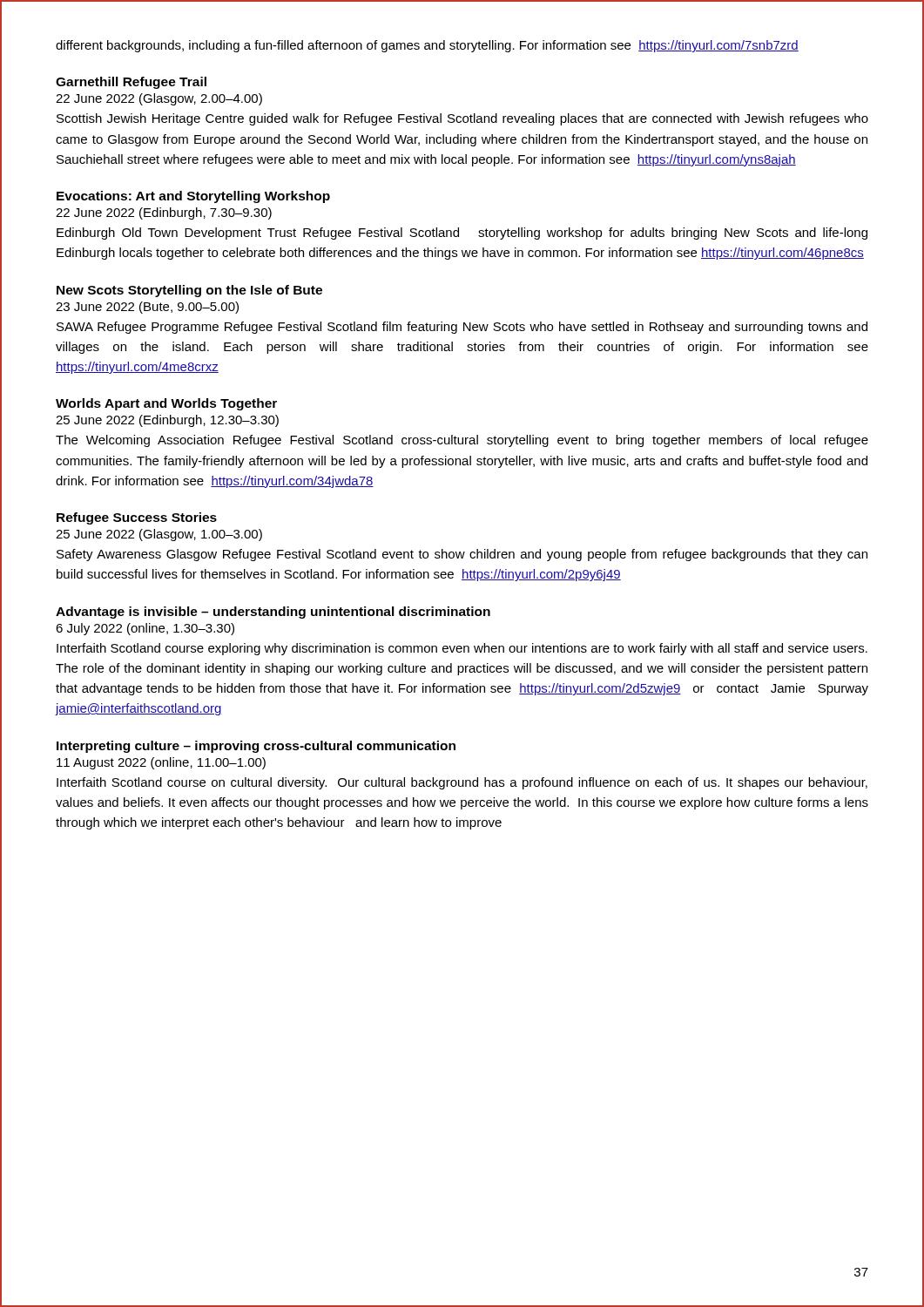Select the passage starting "Worlds Apart and Worlds"
924x1307 pixels.
[166, 404]
